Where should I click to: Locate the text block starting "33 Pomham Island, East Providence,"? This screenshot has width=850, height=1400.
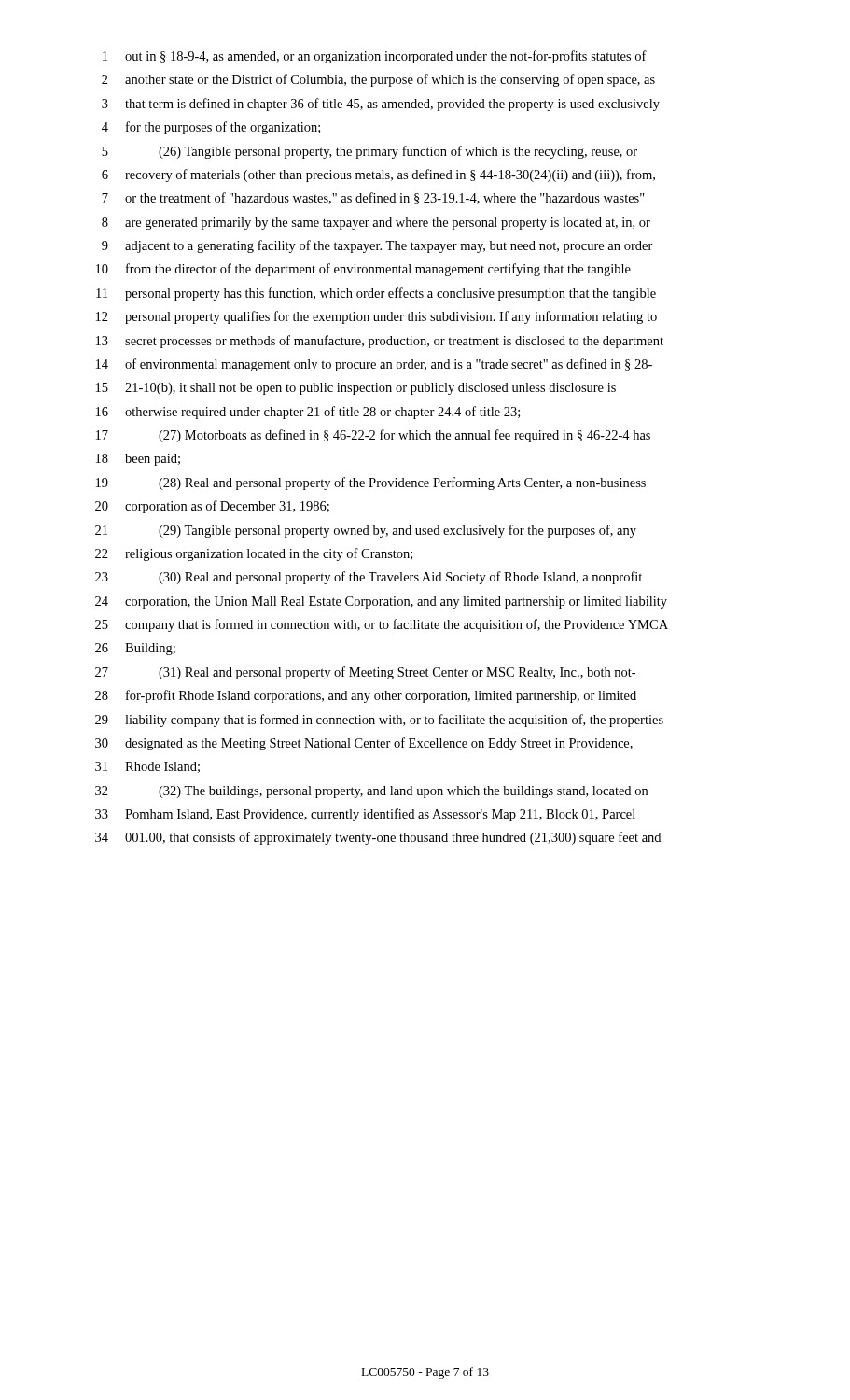[x=425, y=814]
